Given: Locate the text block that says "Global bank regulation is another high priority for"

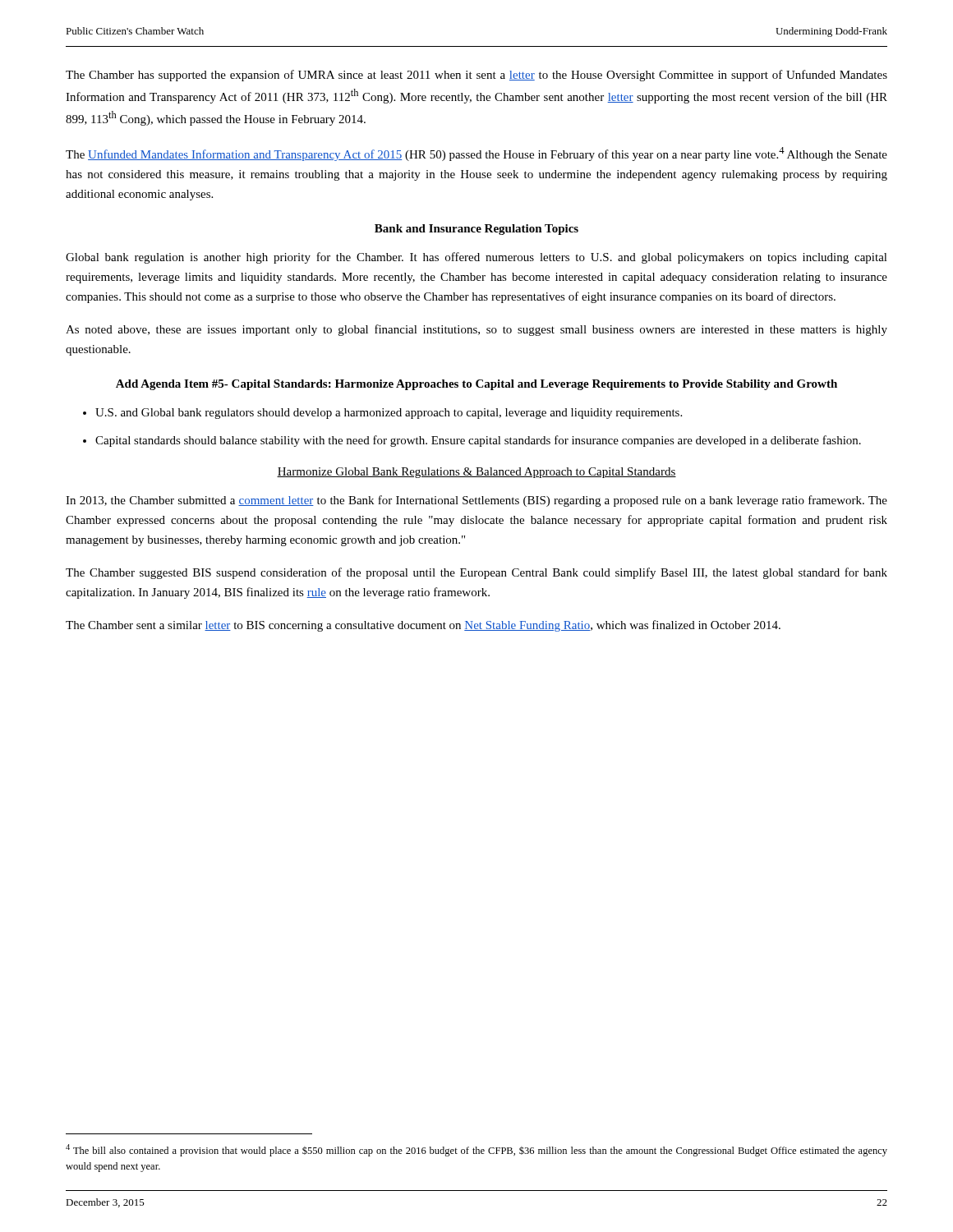Looking at the screenshot, I should tap(476, 277).
